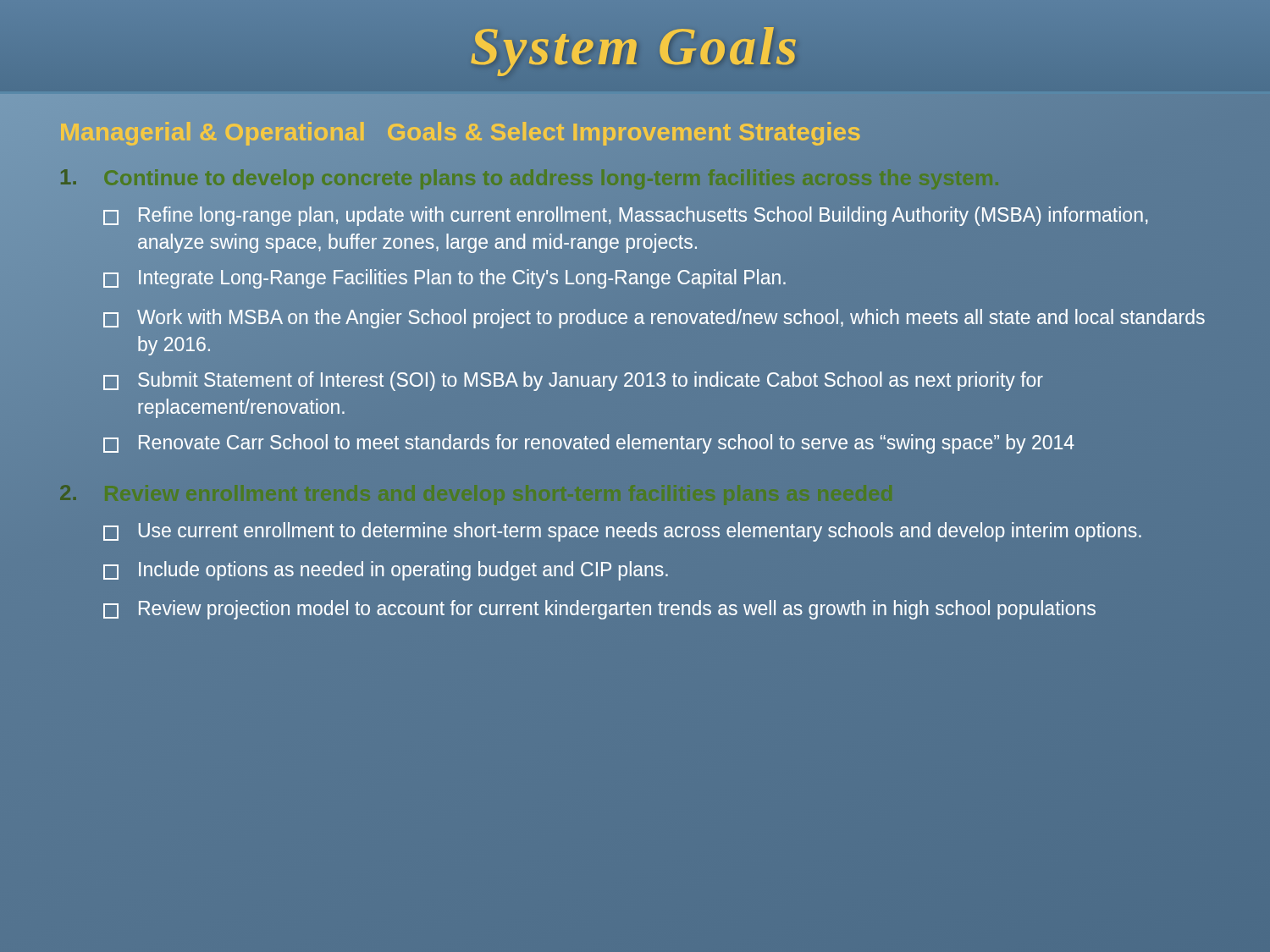Click the passage that begins "Work with MSBA on the"
This screenshot has height=952, width=1270.
657,331
